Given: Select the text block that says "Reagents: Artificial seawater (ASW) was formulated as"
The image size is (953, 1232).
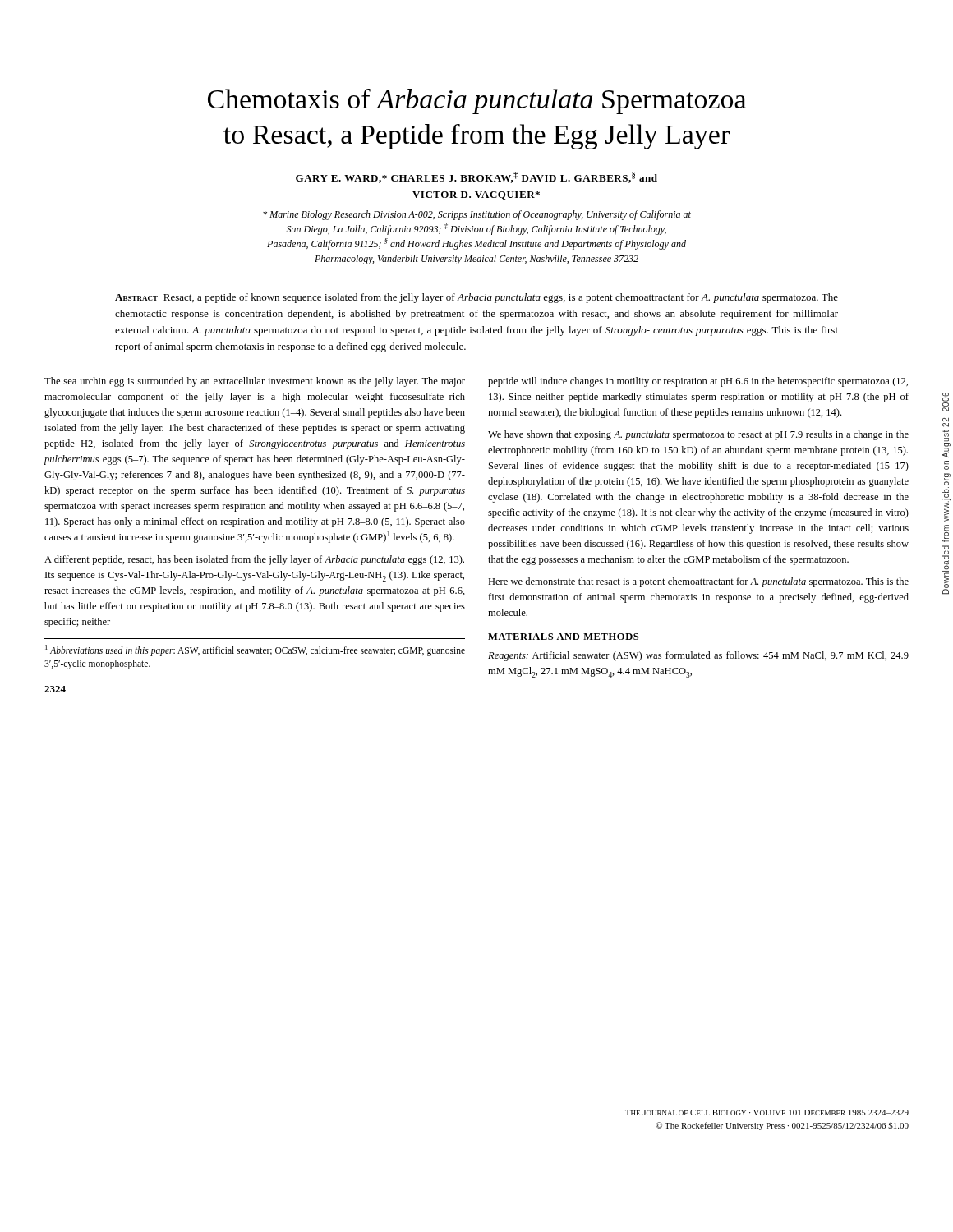Looking at the screenshot, I should [698, 663].
